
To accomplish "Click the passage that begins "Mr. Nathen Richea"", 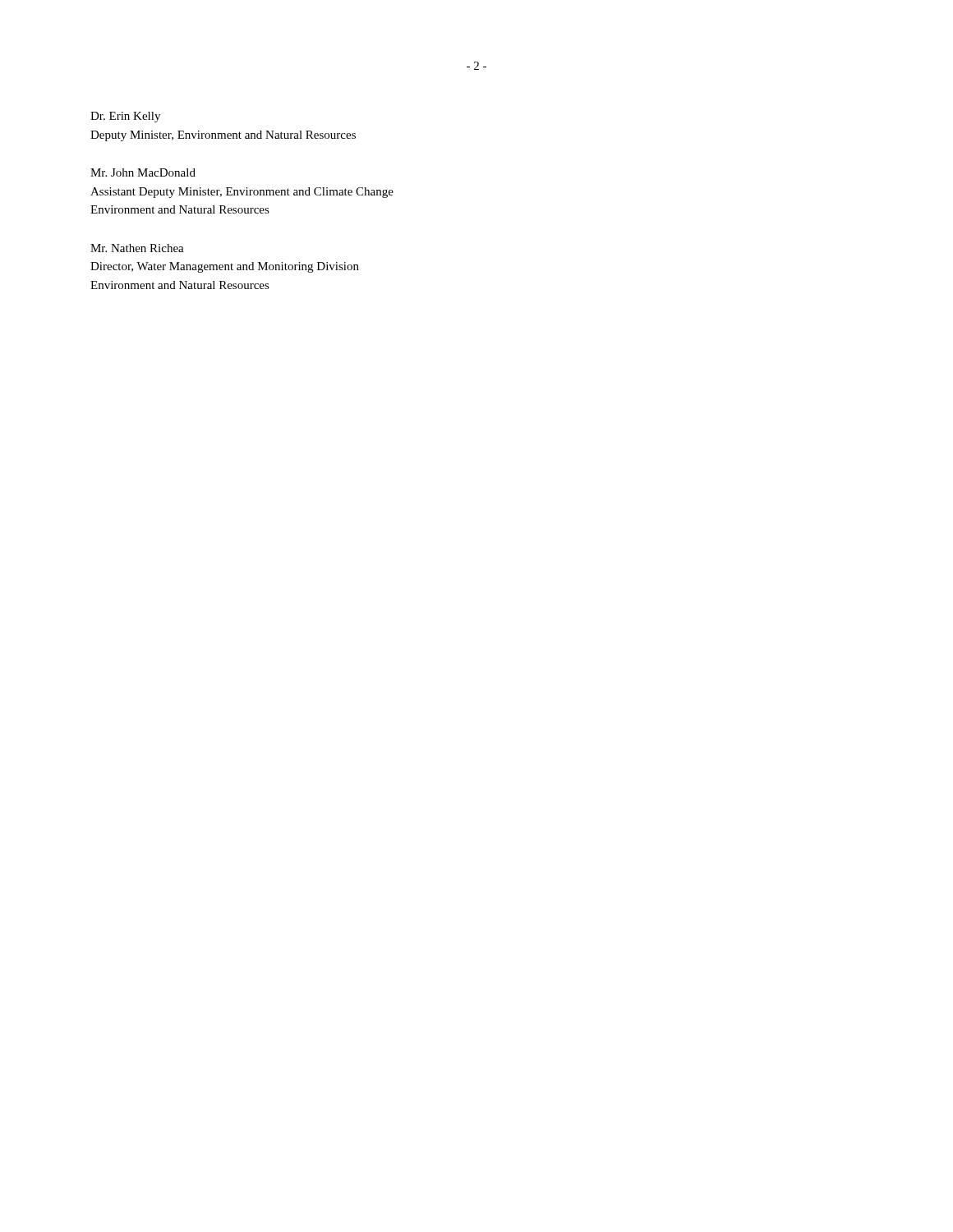I will 137,248.
